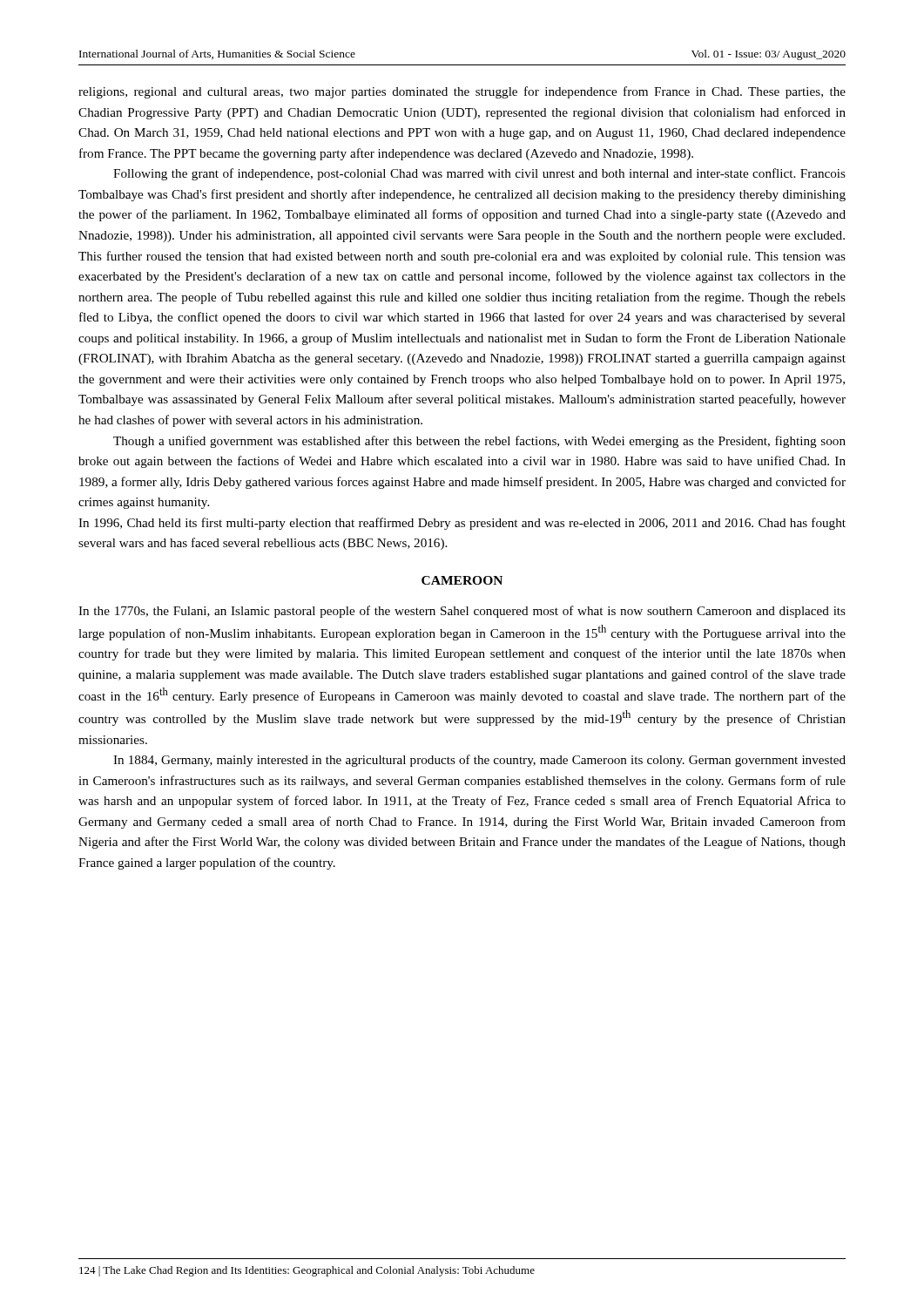The height and width of the screenshot is (1307, 924).
Task: Click on the block starting "In 1884, Germany, mainly interested"
Action: [x=462, y=811]
